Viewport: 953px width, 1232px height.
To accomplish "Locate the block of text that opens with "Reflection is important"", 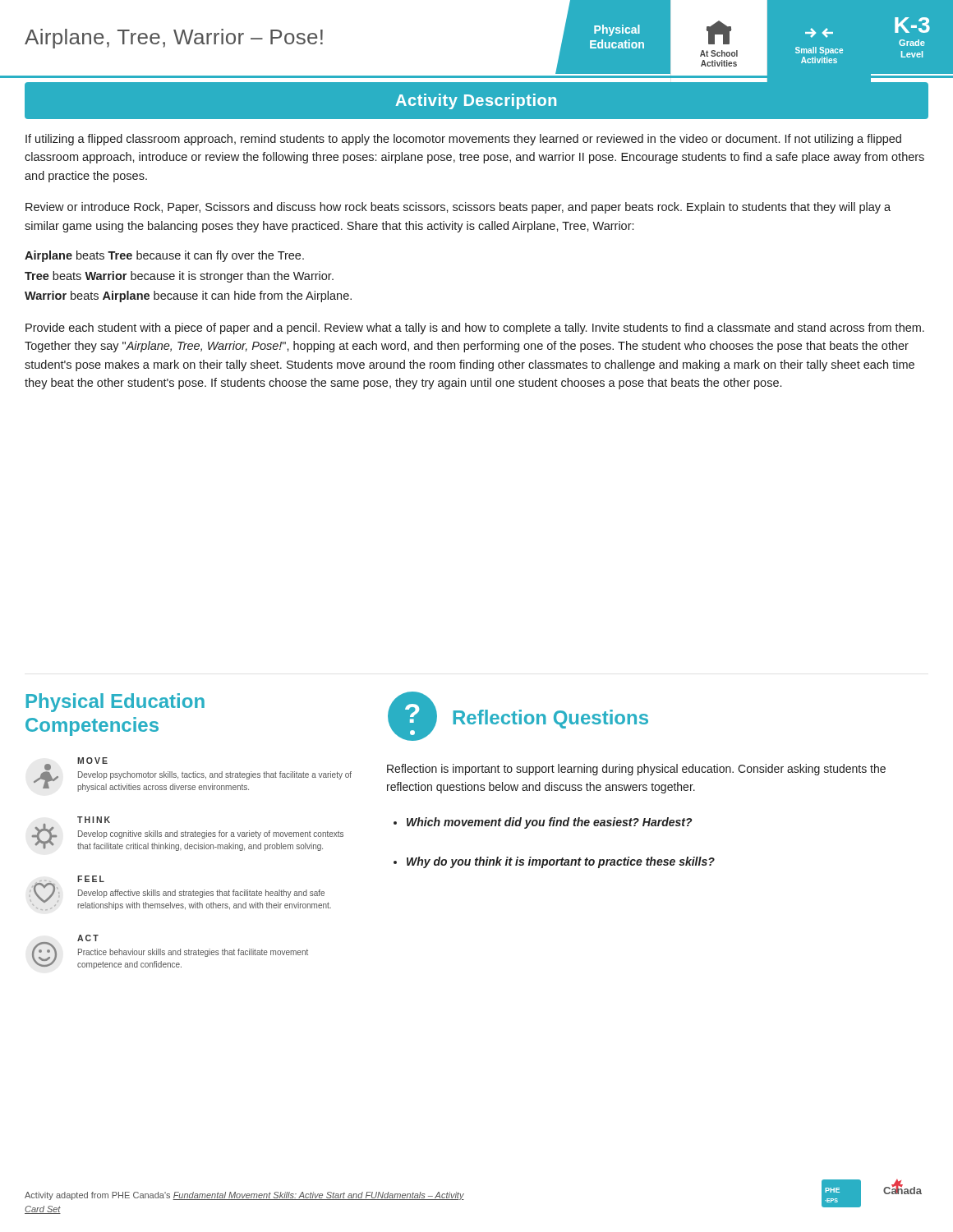I will (636, 778).
